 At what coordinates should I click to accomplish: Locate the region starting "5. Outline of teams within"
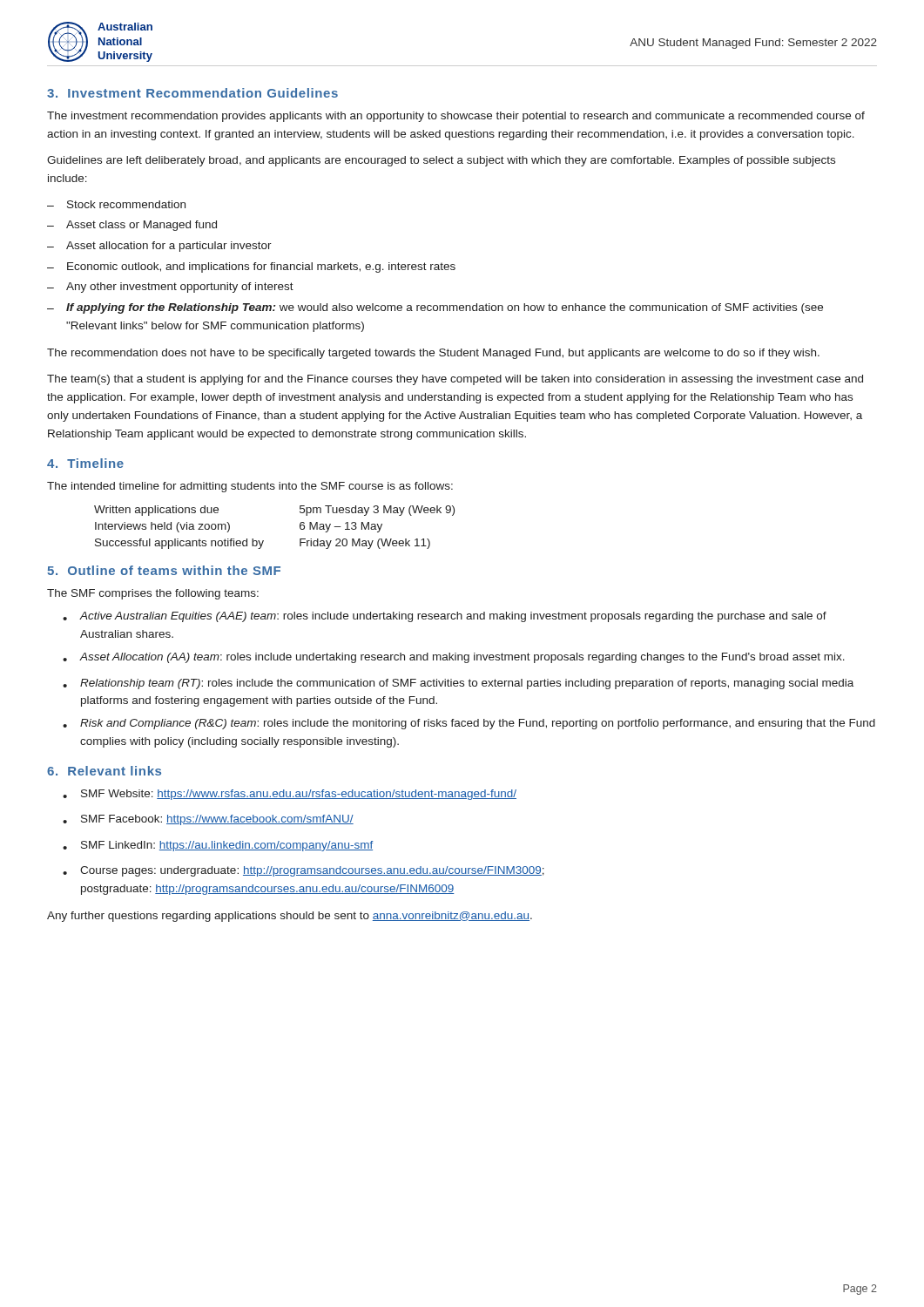[x=164, y=570]
